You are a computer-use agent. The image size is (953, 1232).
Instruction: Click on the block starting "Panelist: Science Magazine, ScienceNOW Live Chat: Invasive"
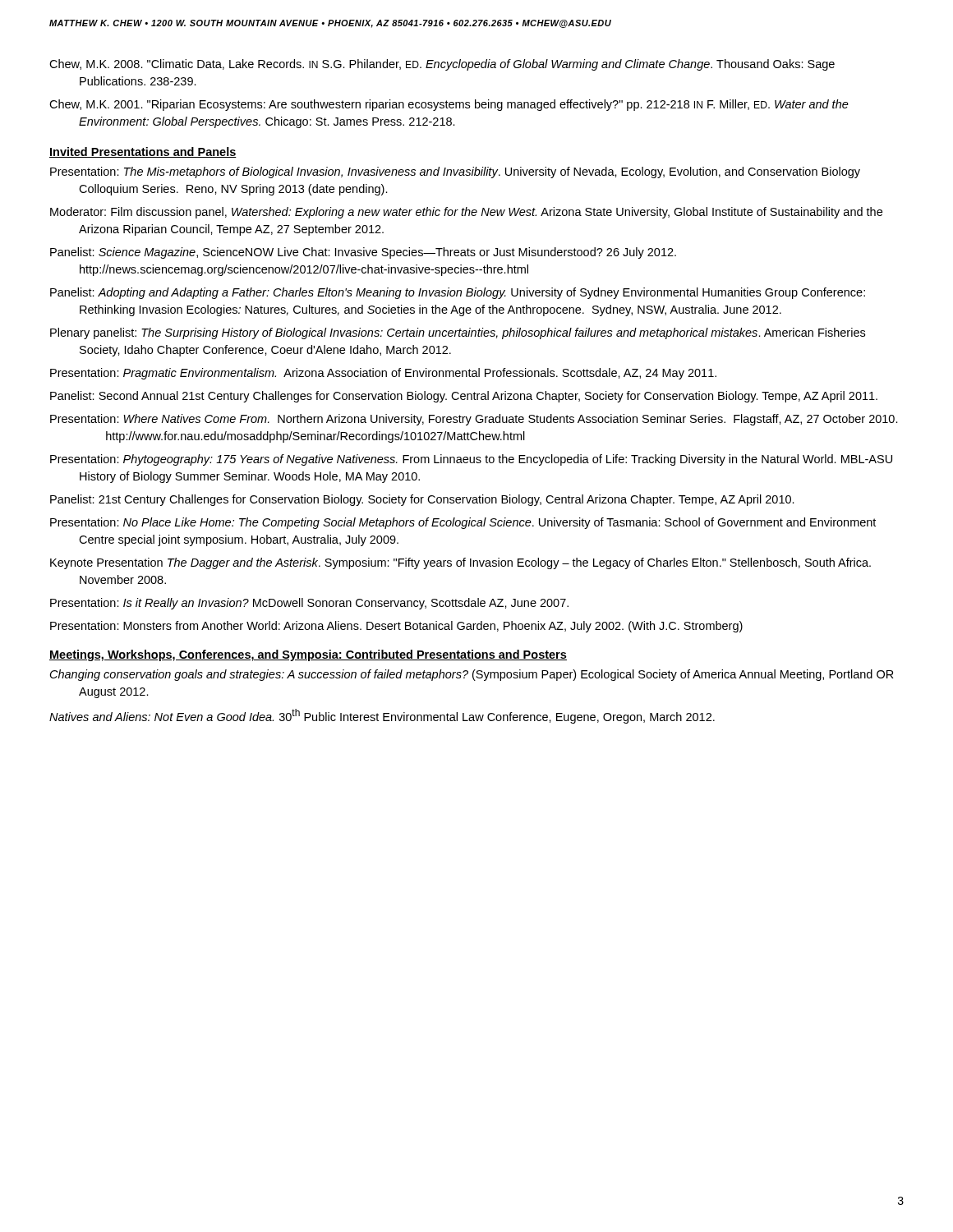363,261
